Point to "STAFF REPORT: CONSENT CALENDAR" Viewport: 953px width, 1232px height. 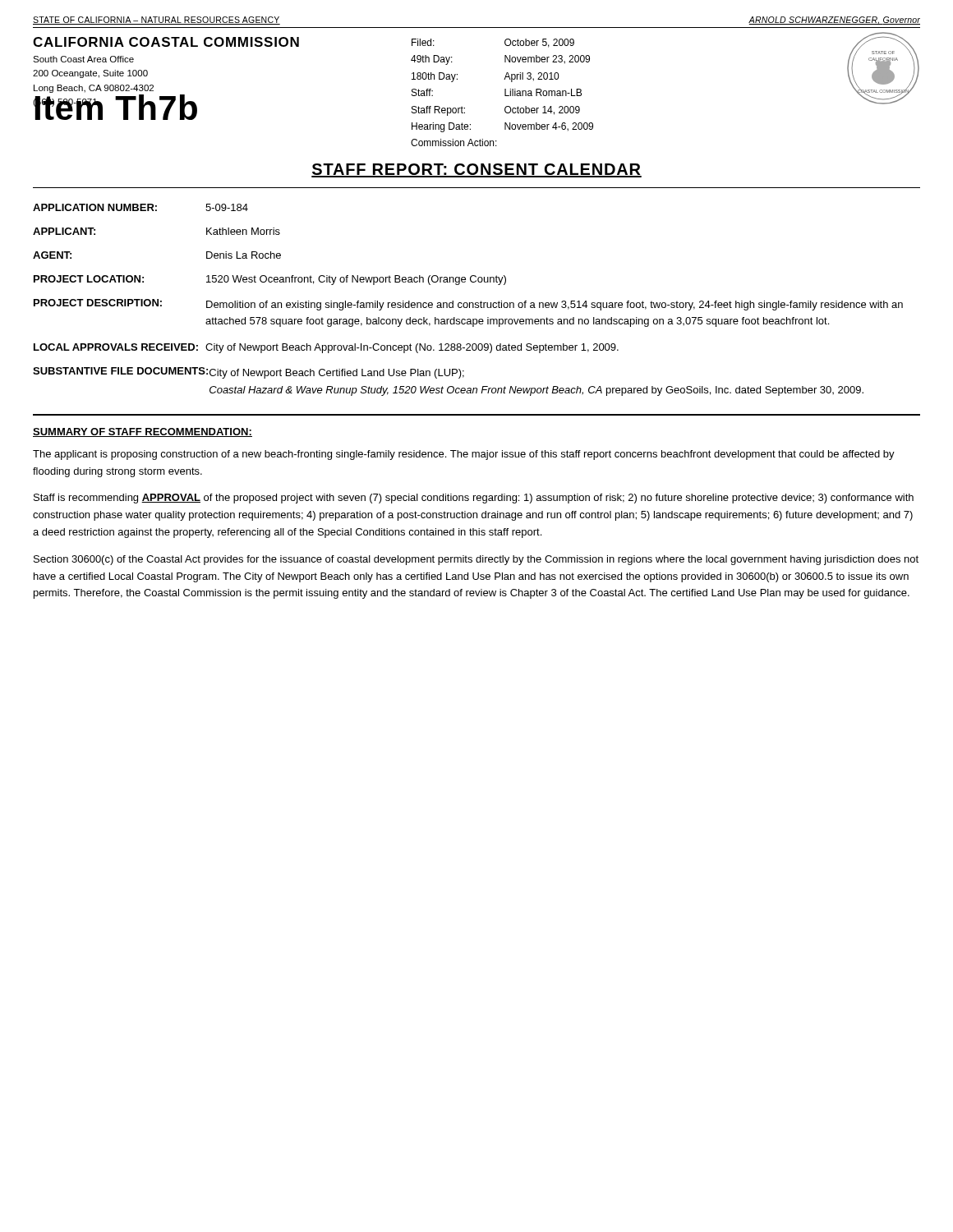pyautogui.click(x=476, y=169)
